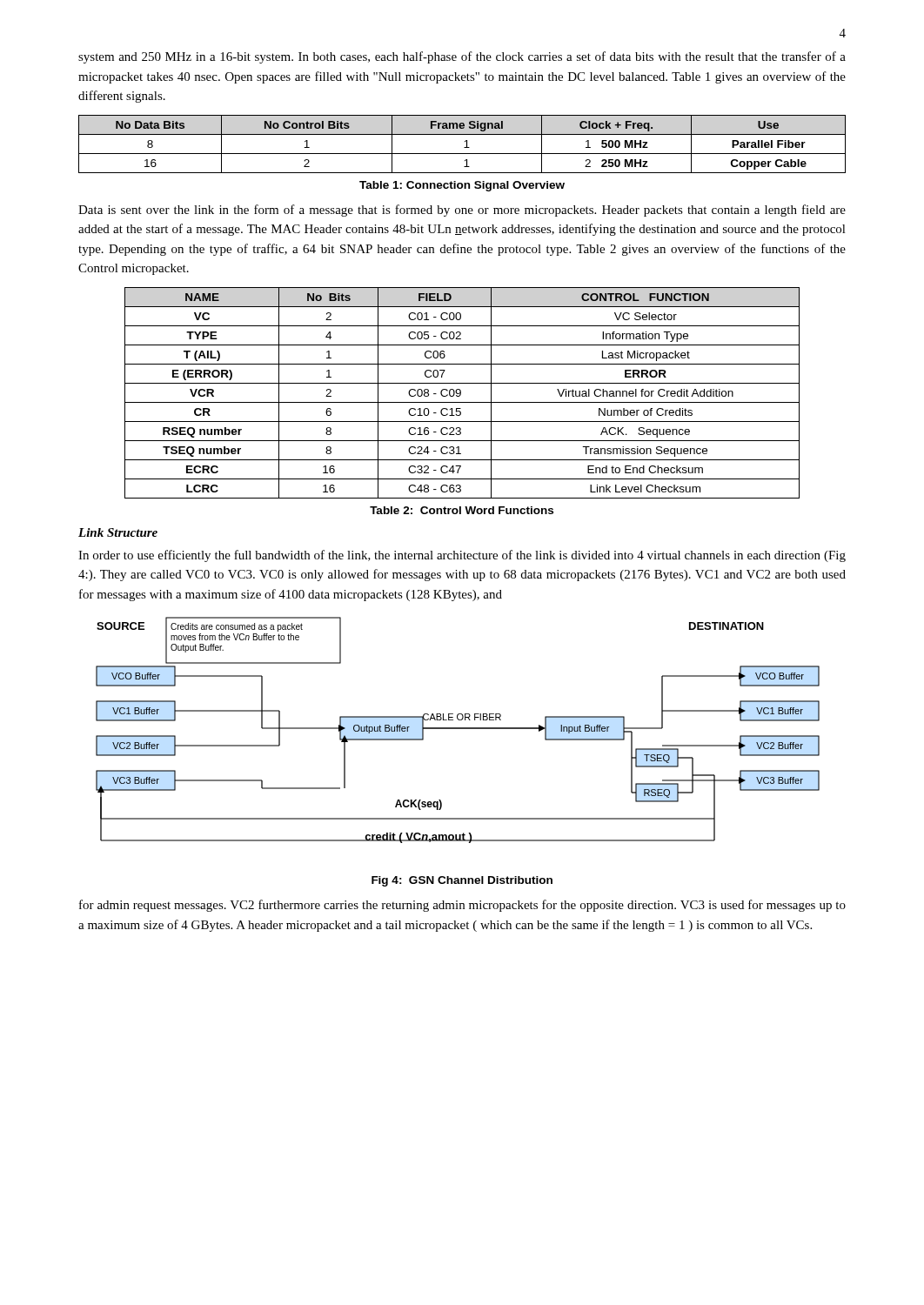Click the passage that begins "system and 250 MHz in a 16-bit system."
The width and height of the screenshot is (924, 1305).
[x=462, y=76]
